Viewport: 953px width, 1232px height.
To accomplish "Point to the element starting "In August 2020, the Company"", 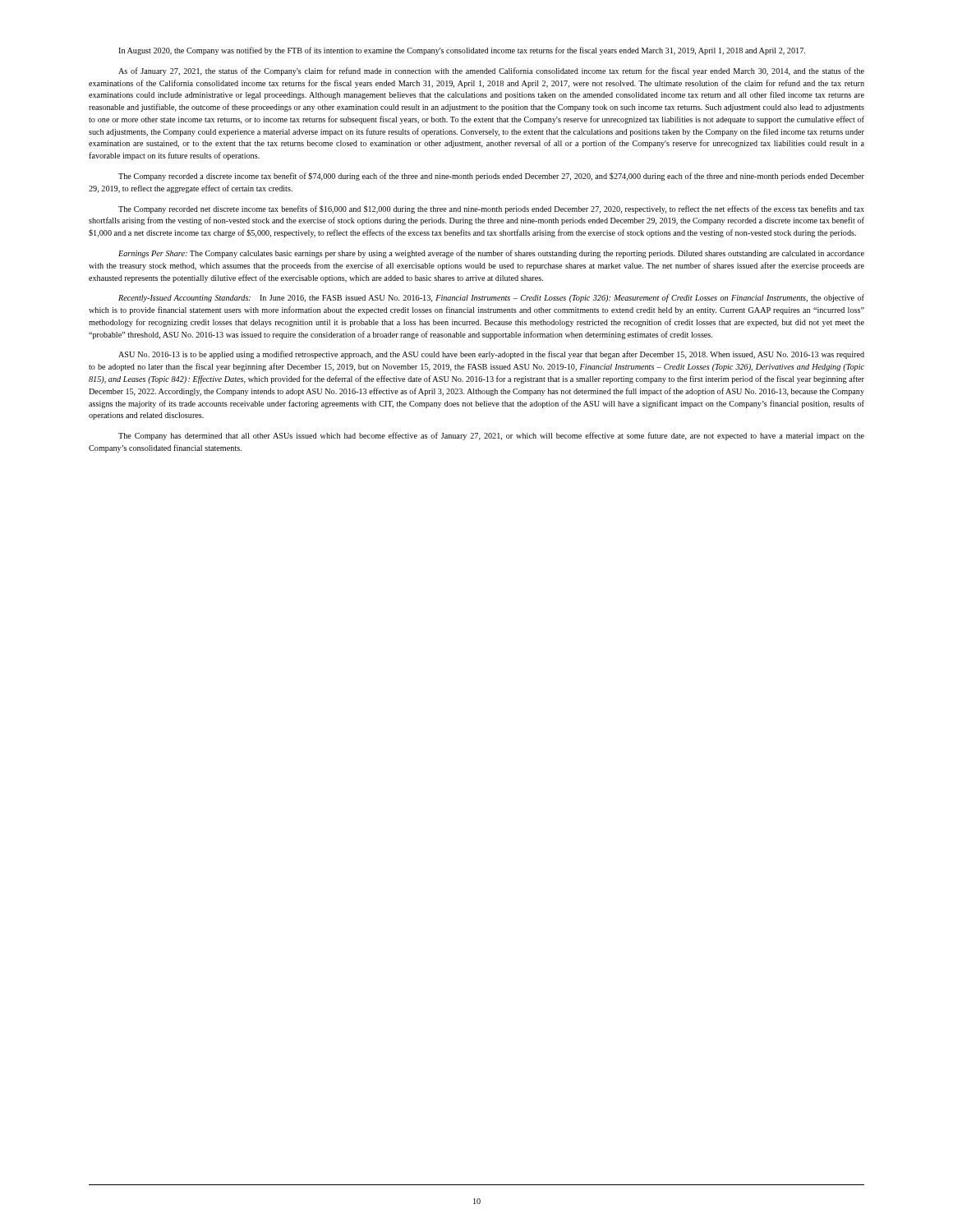I will pos(476,51).
